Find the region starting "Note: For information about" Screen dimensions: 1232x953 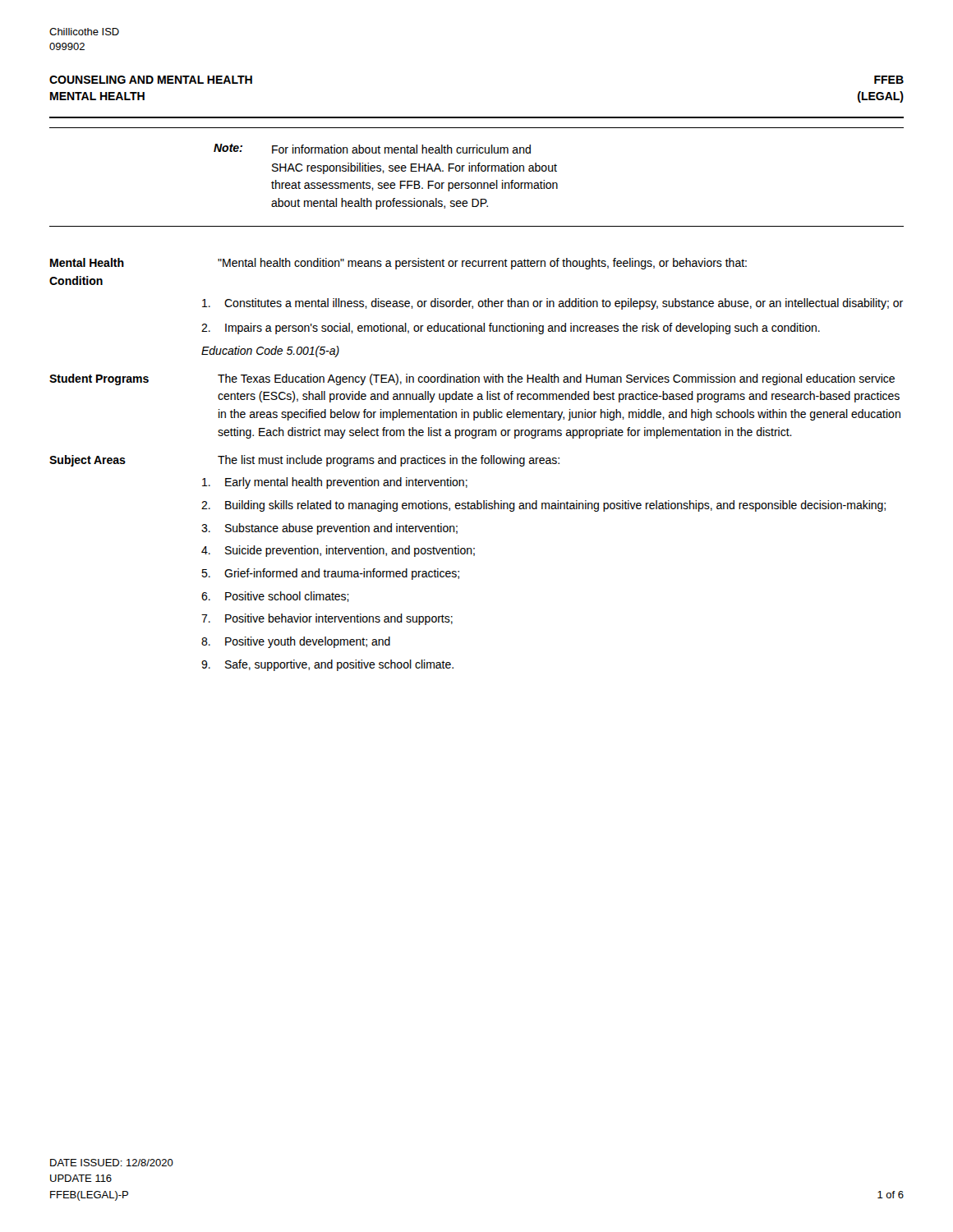[386, 177]
